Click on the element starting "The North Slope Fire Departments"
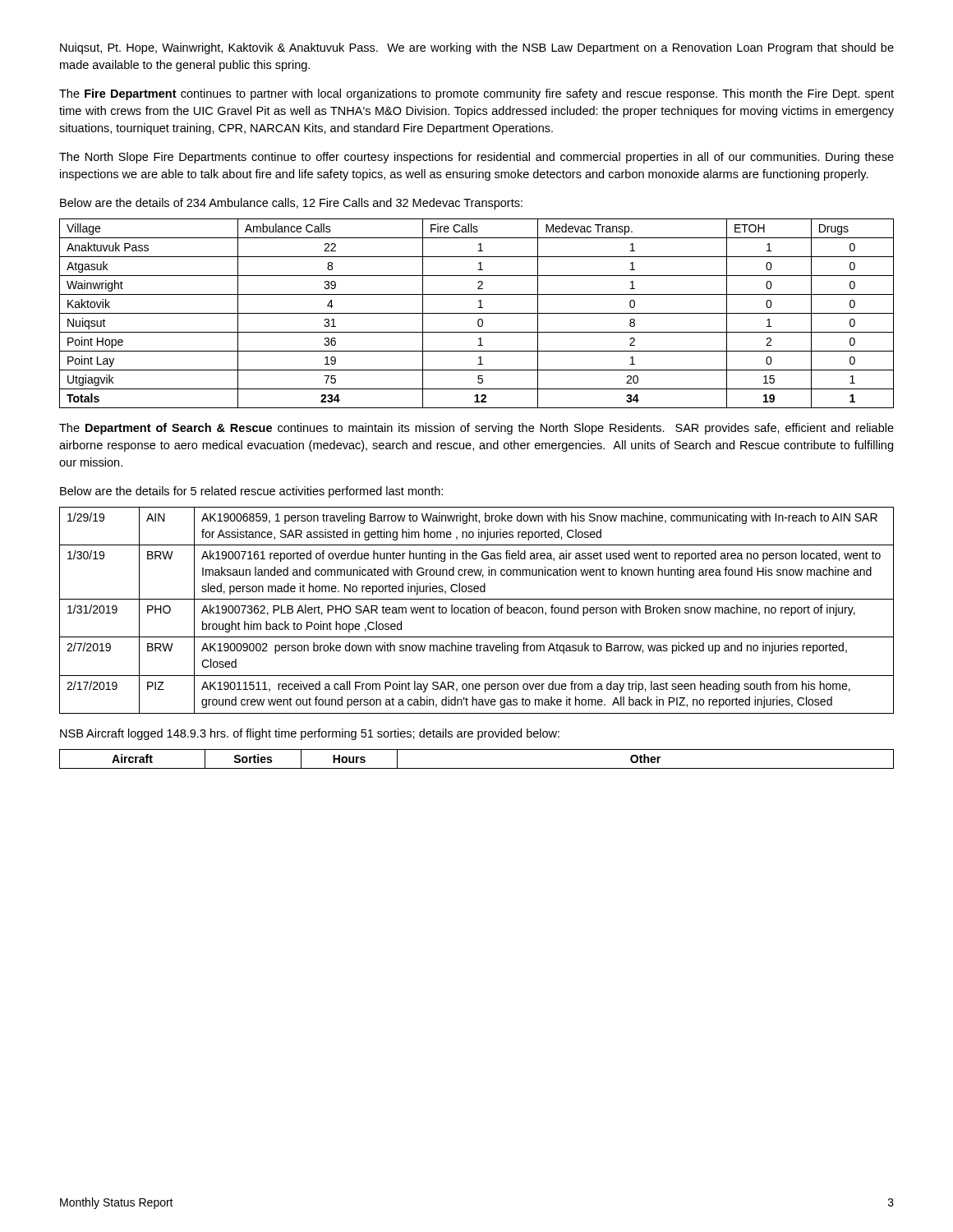Viewport: 953px width, 1232px height. 476,166
